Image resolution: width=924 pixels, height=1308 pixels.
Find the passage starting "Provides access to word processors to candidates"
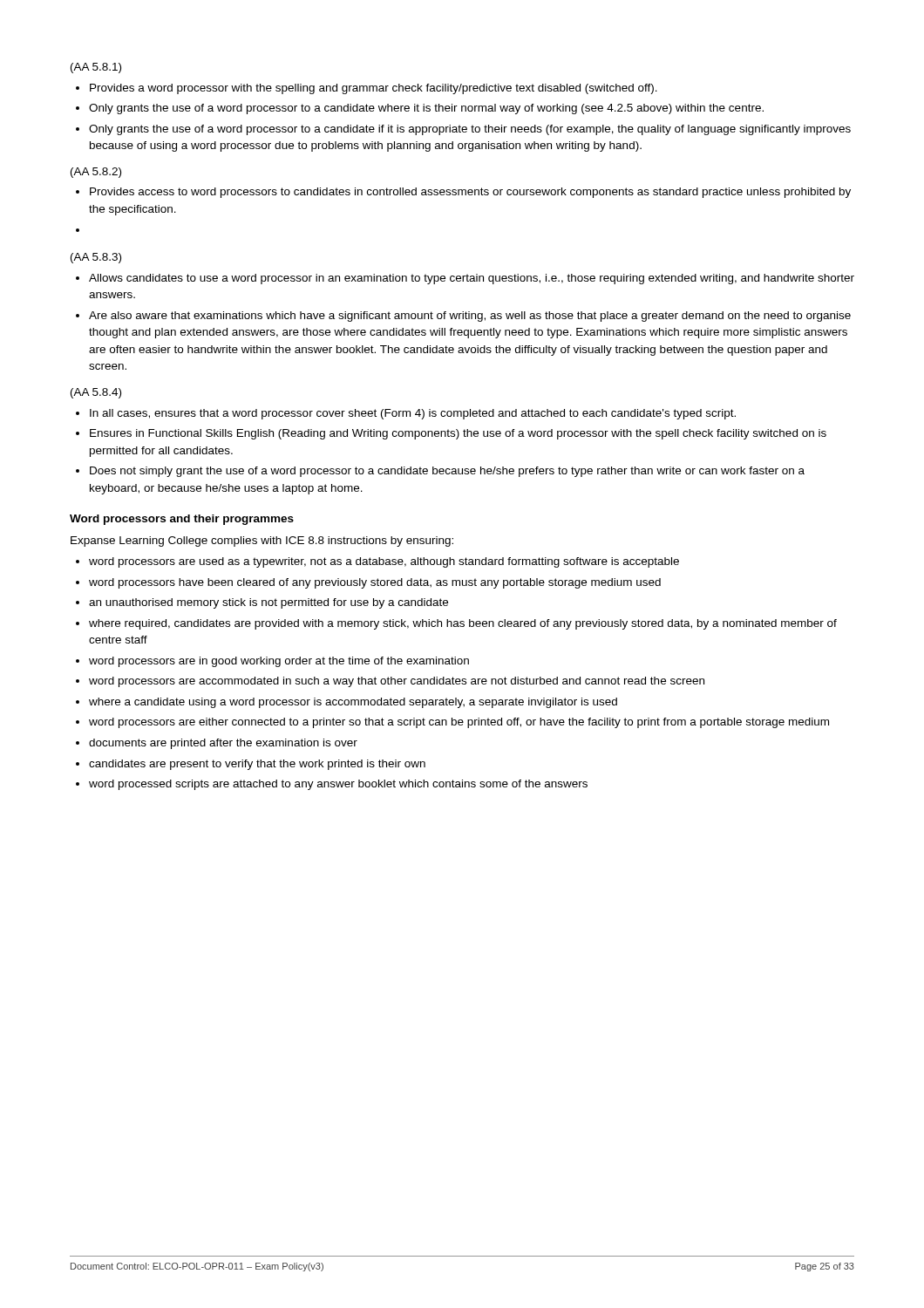coord(470,200)
